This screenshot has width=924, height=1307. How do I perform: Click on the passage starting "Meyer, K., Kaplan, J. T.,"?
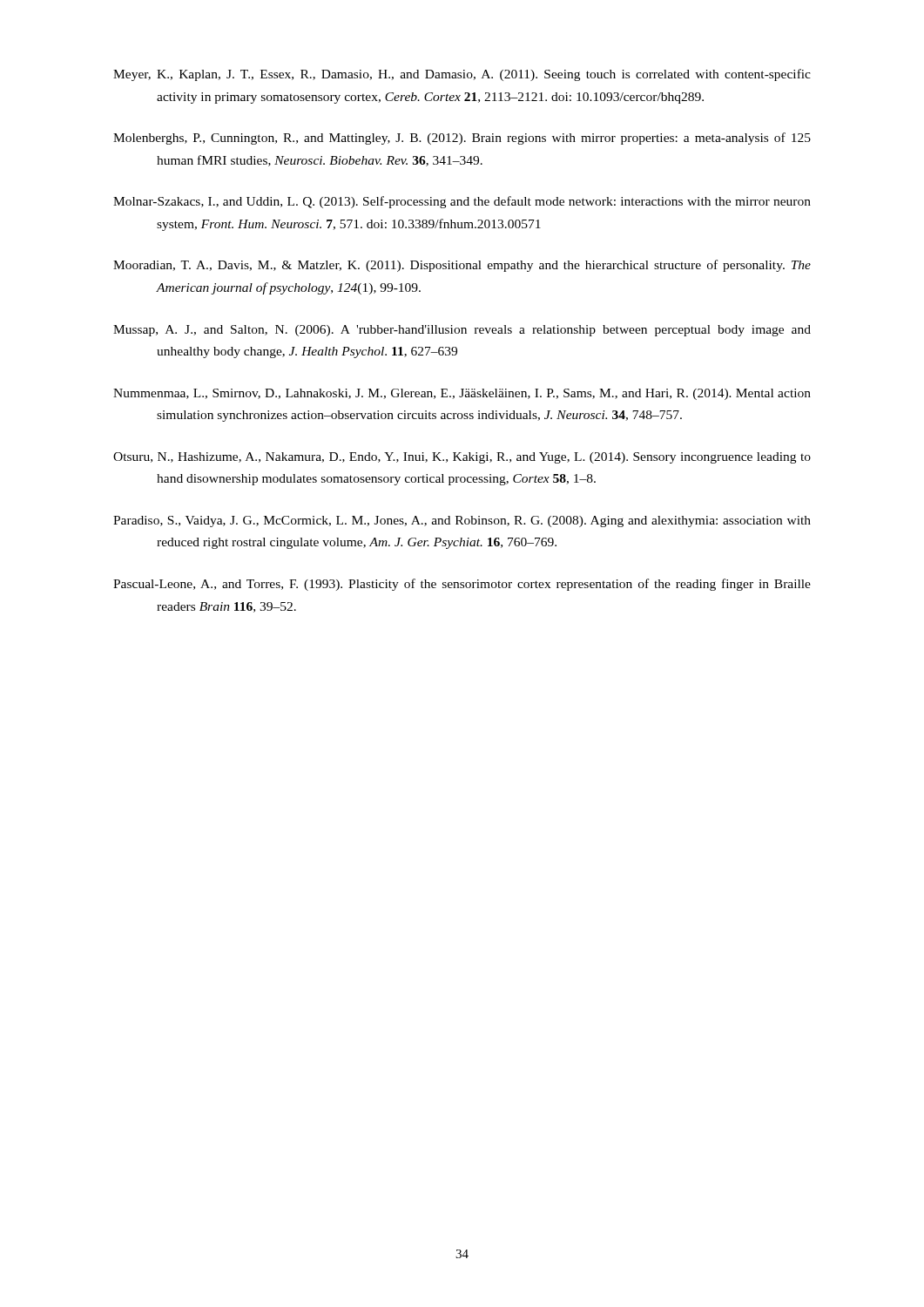(462, 85)
